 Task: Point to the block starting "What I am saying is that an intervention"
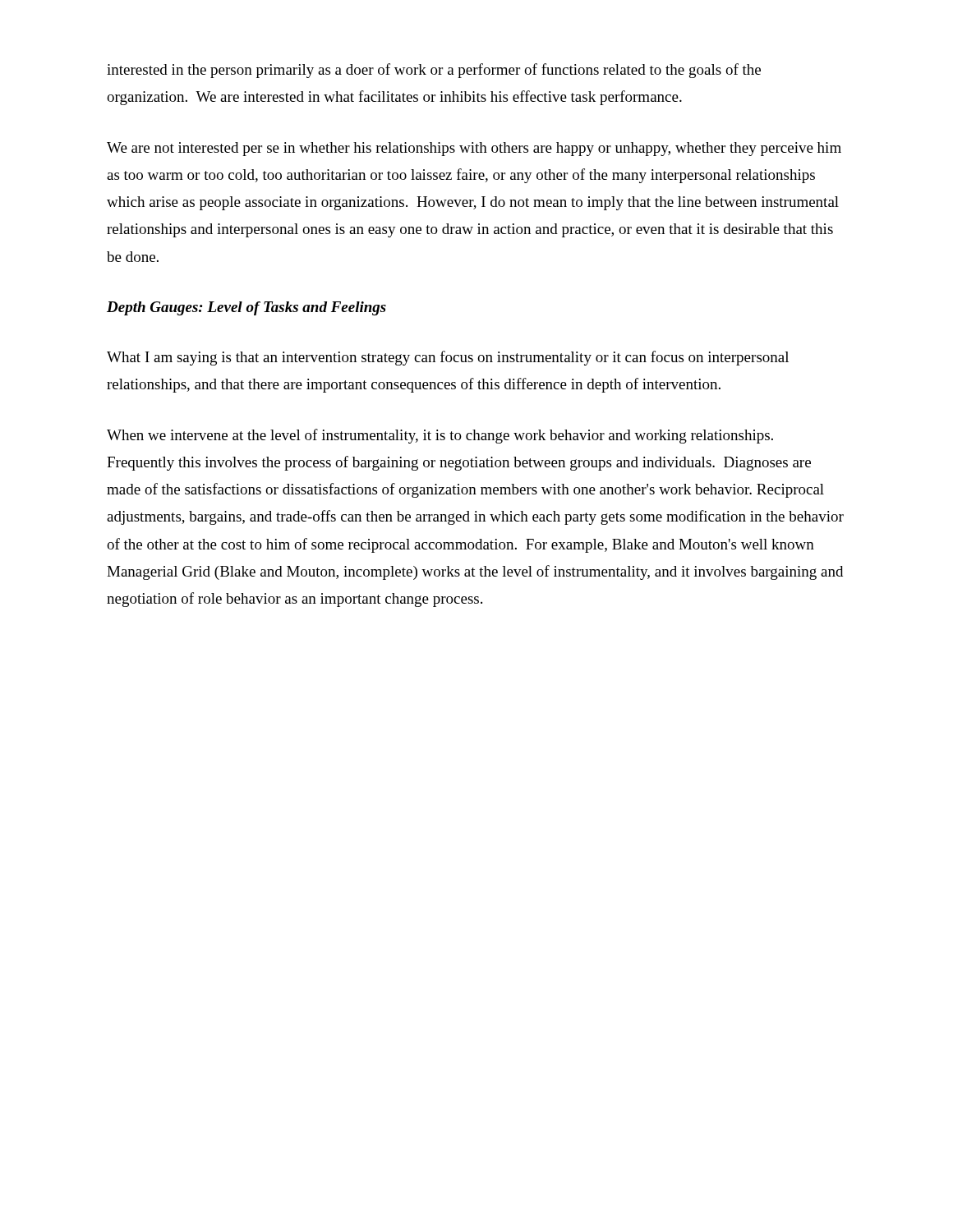pos(476,371)
